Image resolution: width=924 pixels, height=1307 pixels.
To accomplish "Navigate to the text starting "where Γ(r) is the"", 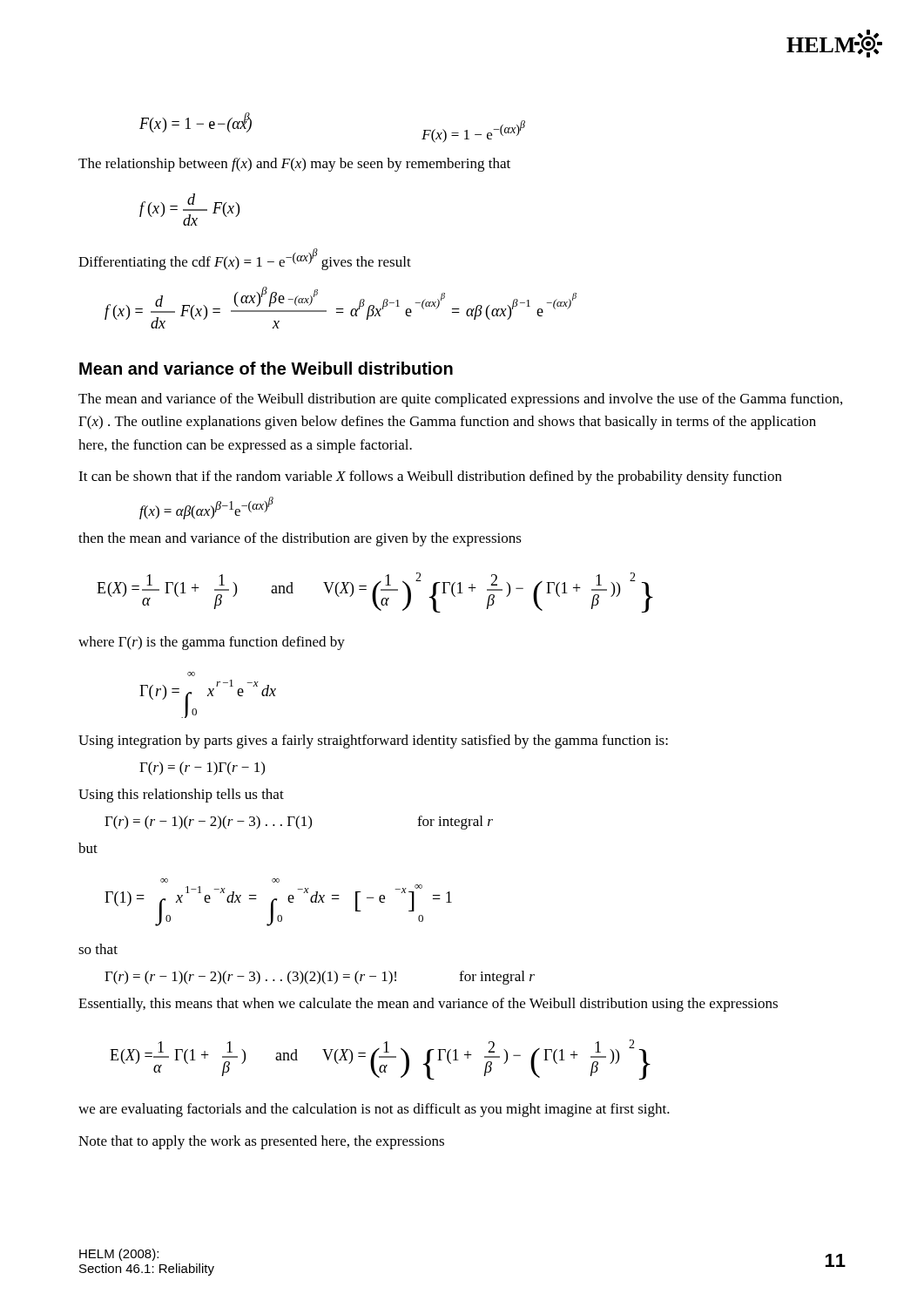I will [212, 643].
